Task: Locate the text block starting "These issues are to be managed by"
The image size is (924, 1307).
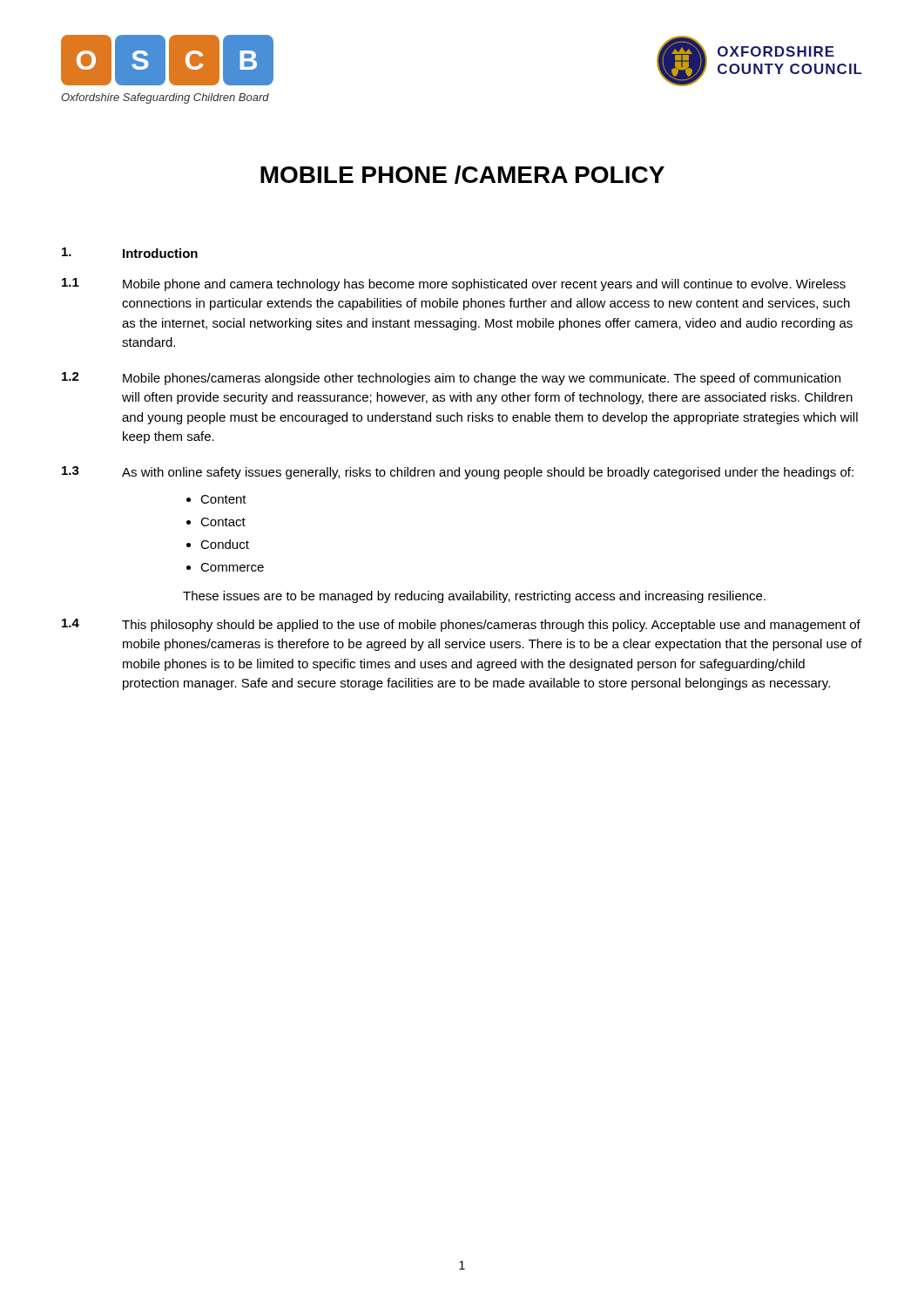Action: 475,596
